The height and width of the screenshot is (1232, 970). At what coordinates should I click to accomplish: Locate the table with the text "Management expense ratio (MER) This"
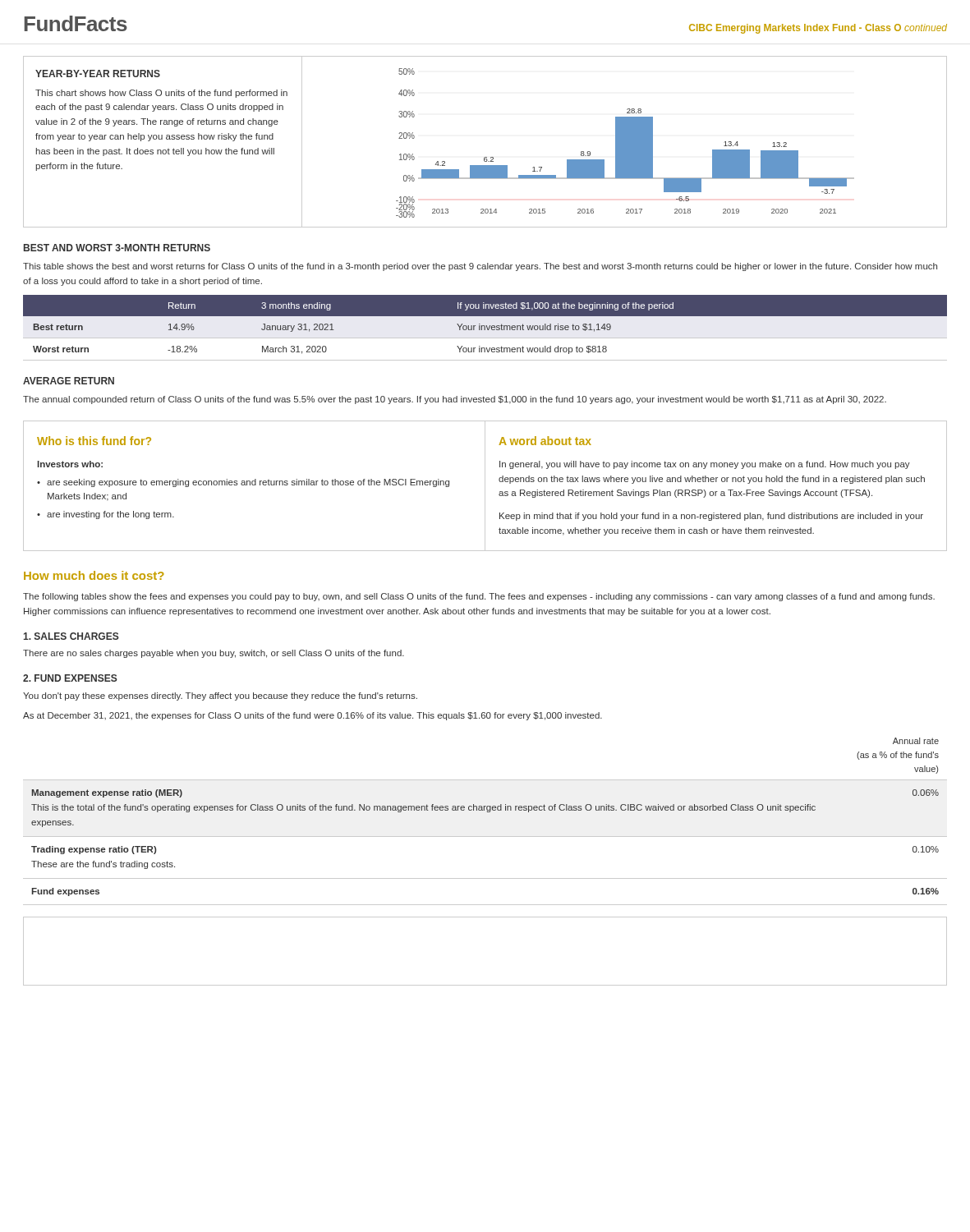click(x=485, y=818)
